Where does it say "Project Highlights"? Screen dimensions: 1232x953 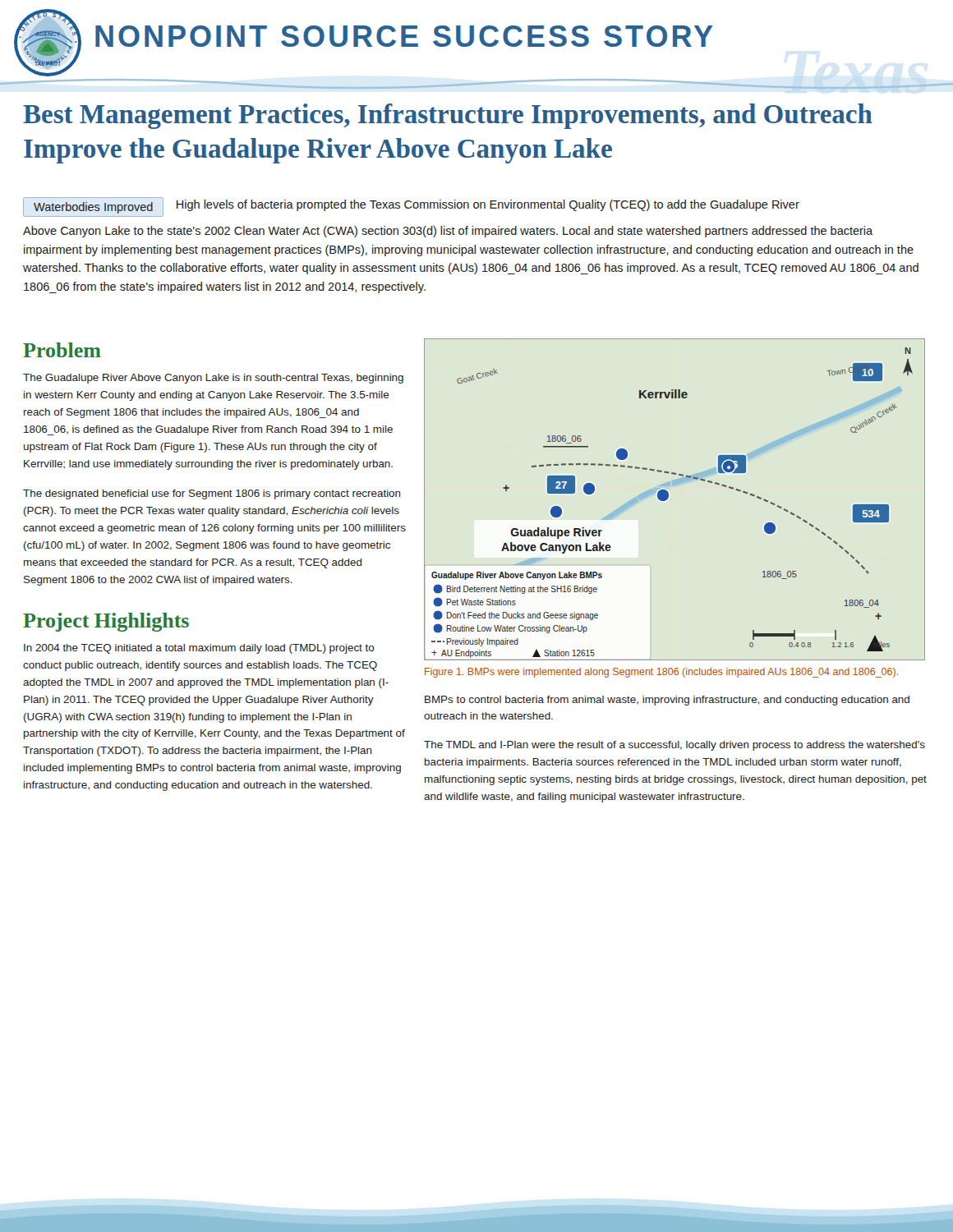click(x=106, y=620)
